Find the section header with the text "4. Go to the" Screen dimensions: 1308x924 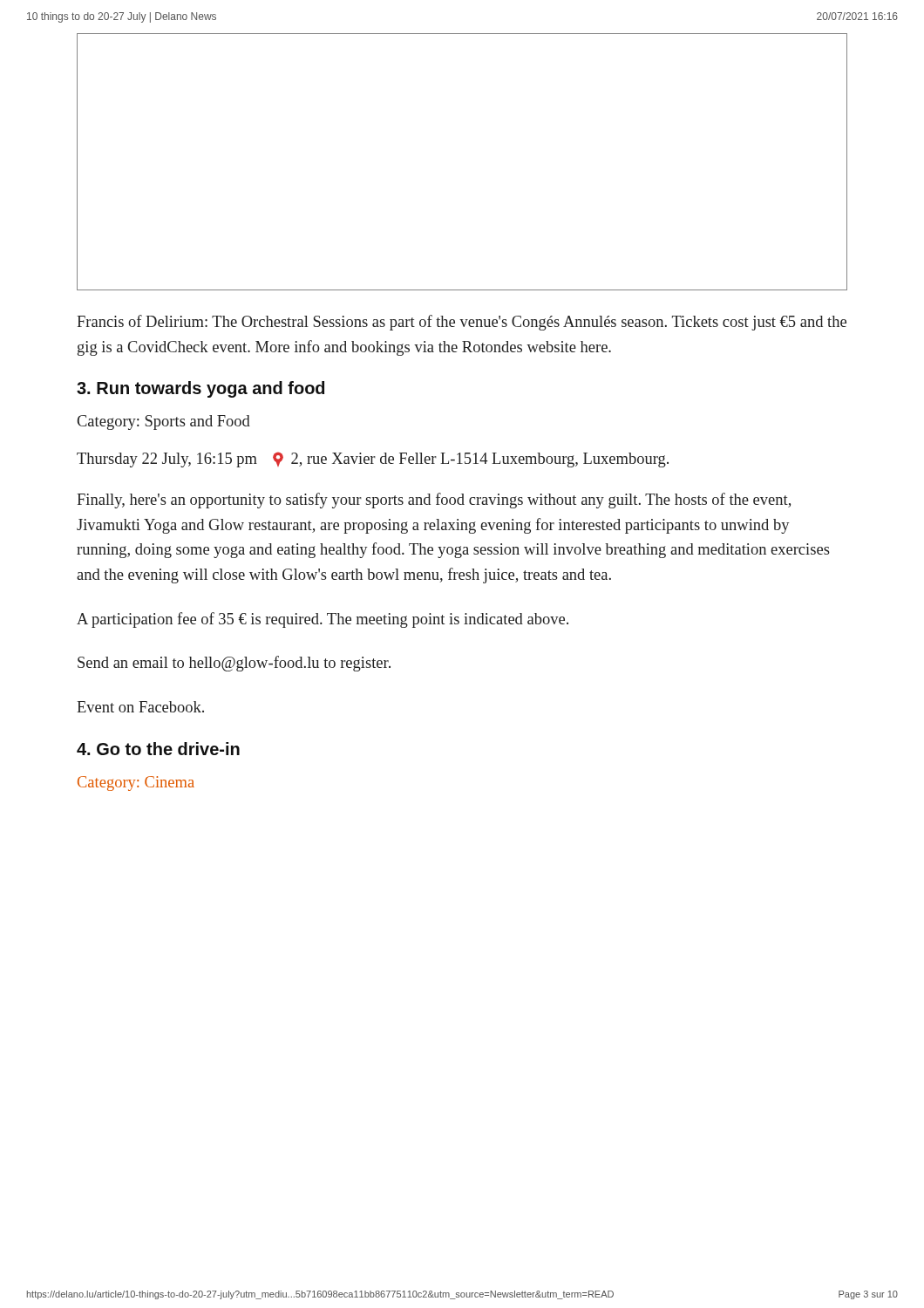click(159, 749)
